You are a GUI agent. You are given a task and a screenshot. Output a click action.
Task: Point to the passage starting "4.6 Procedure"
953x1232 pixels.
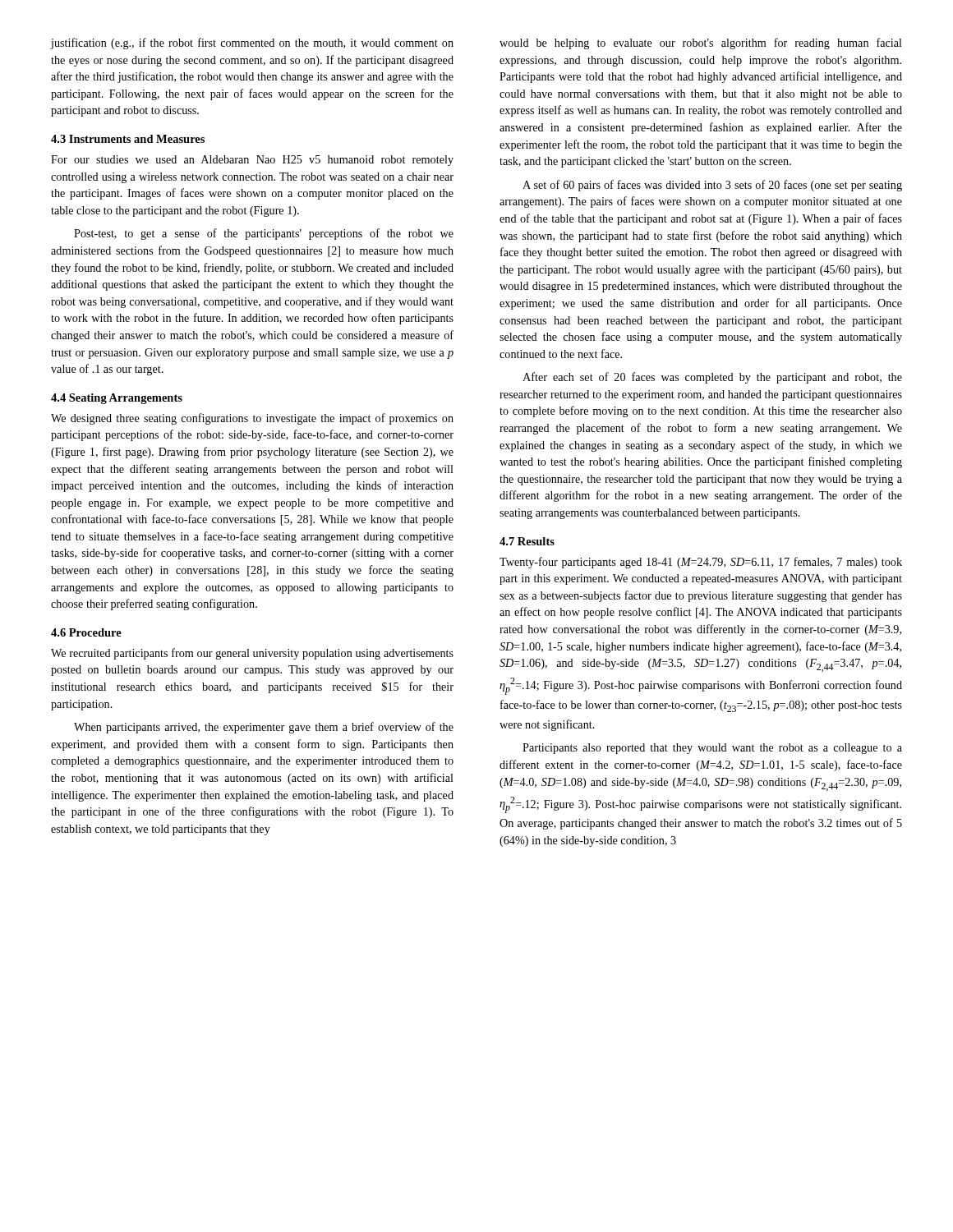pyautogui.click(x=86, y=632)
